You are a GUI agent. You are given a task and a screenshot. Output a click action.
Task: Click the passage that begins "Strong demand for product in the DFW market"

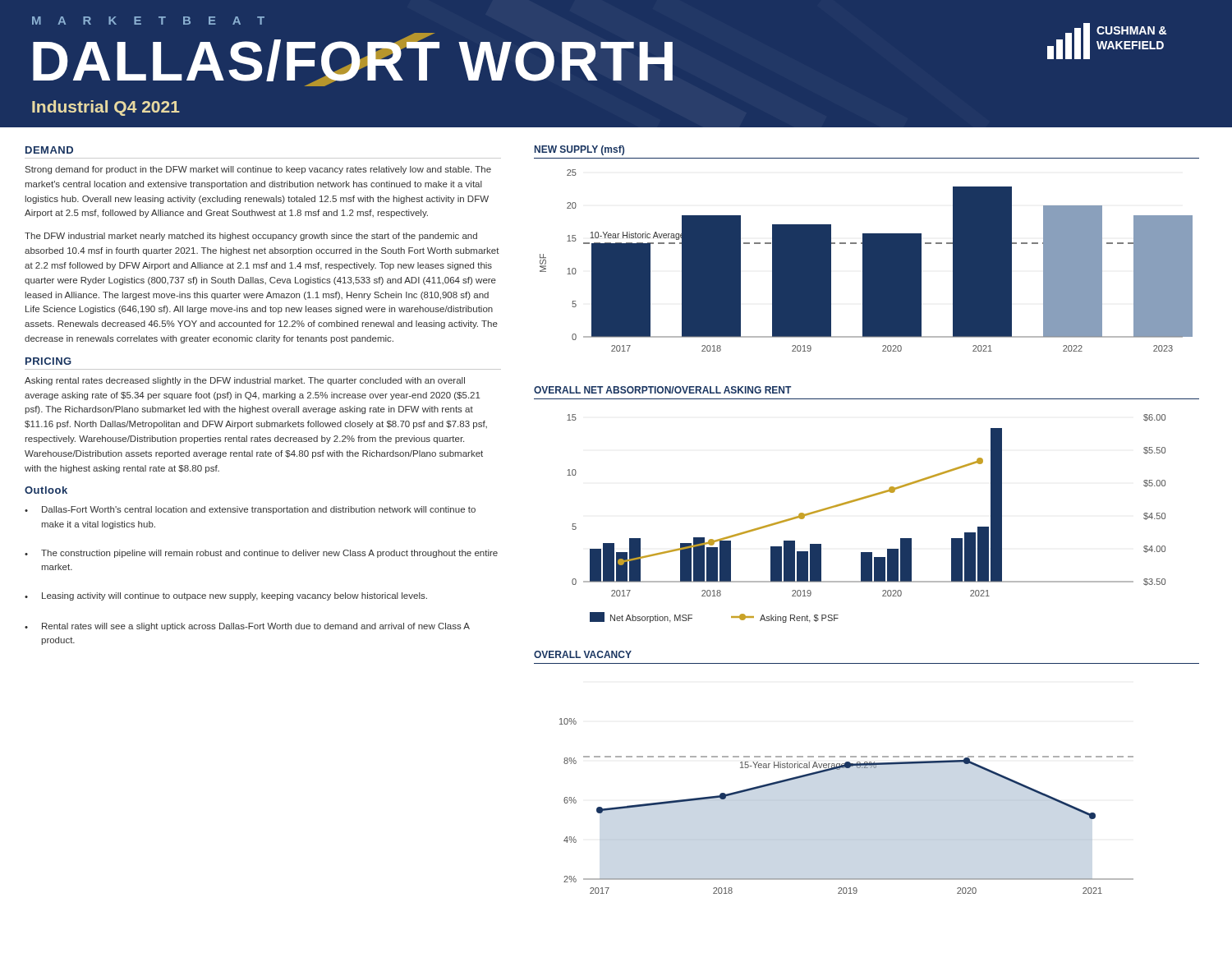pyautogui.click(x=263, y=192)
